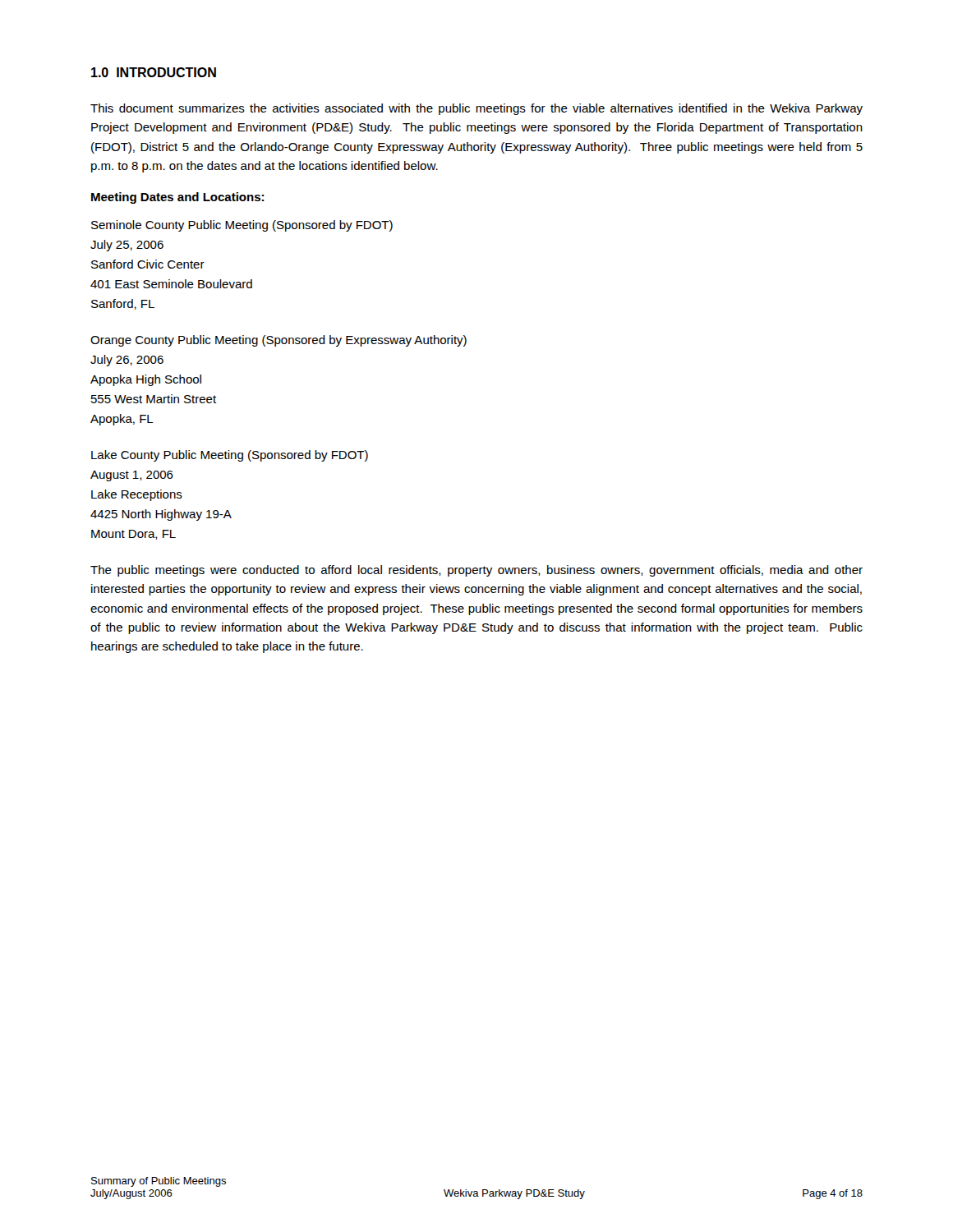
Task: Navigate to the passage starting "This document summarizes the activities associated with"
Action: pos(476,137)
